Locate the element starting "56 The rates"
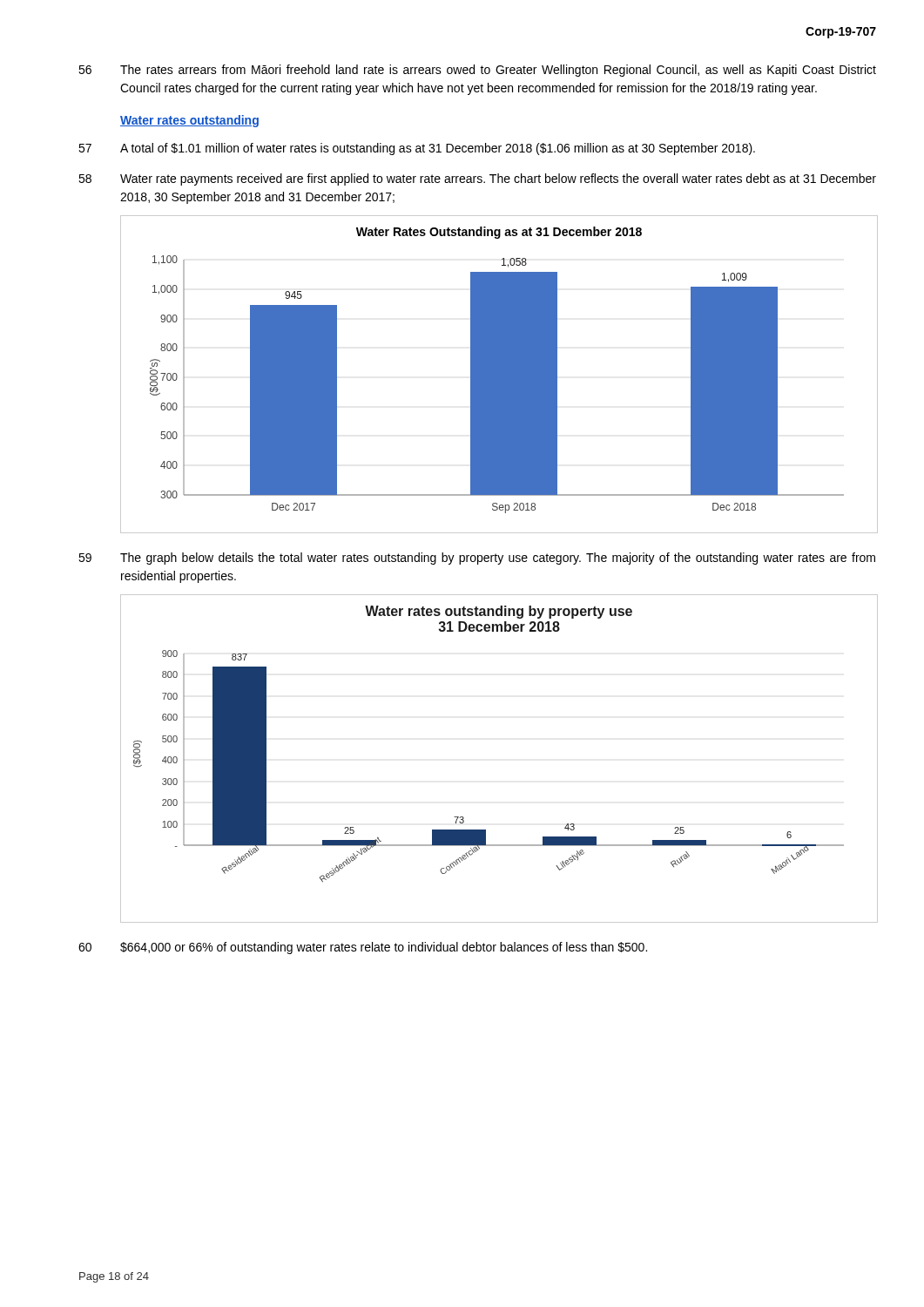 (477, 79)
